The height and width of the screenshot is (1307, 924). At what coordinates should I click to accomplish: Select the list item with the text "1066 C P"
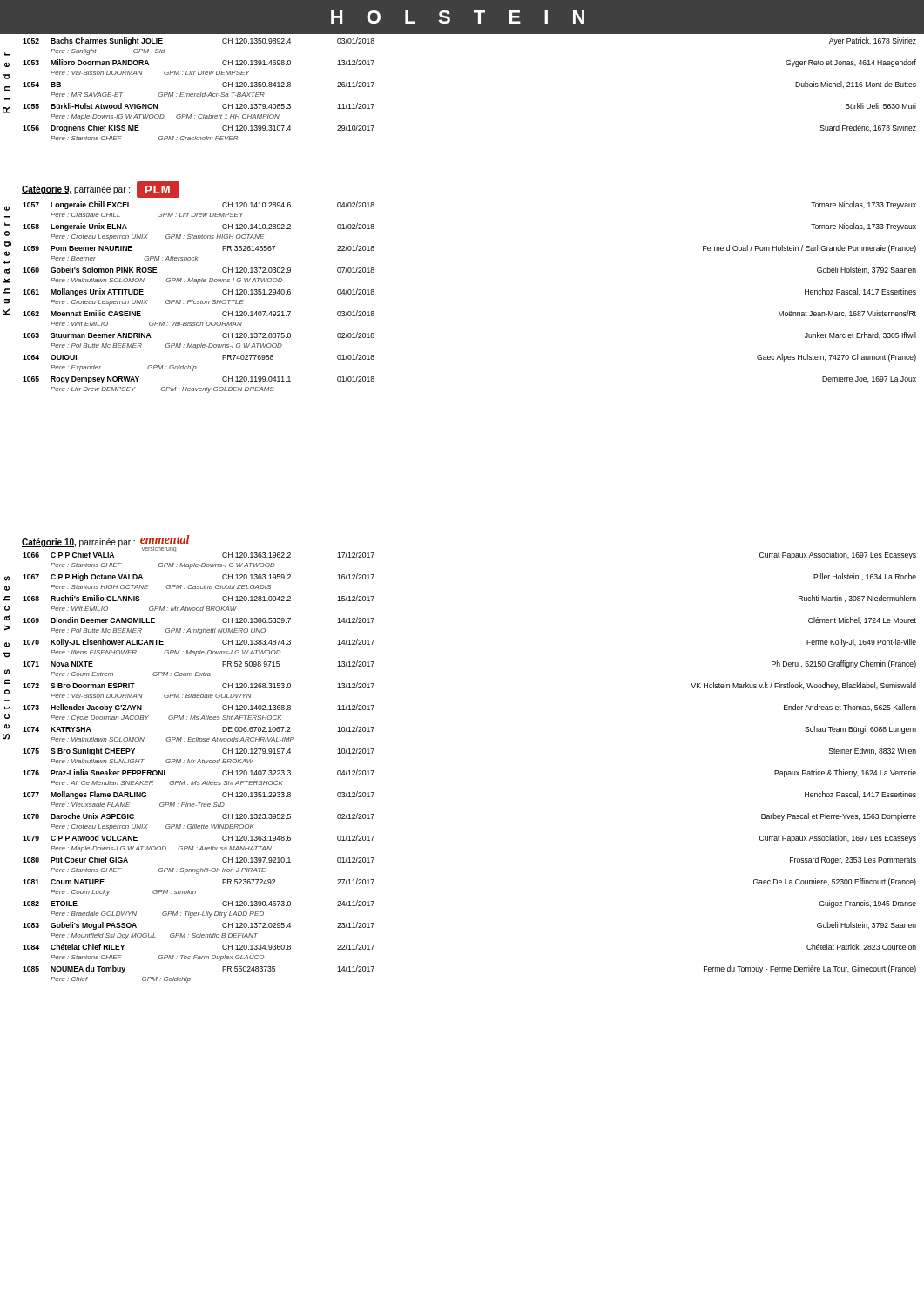point(81,555)
